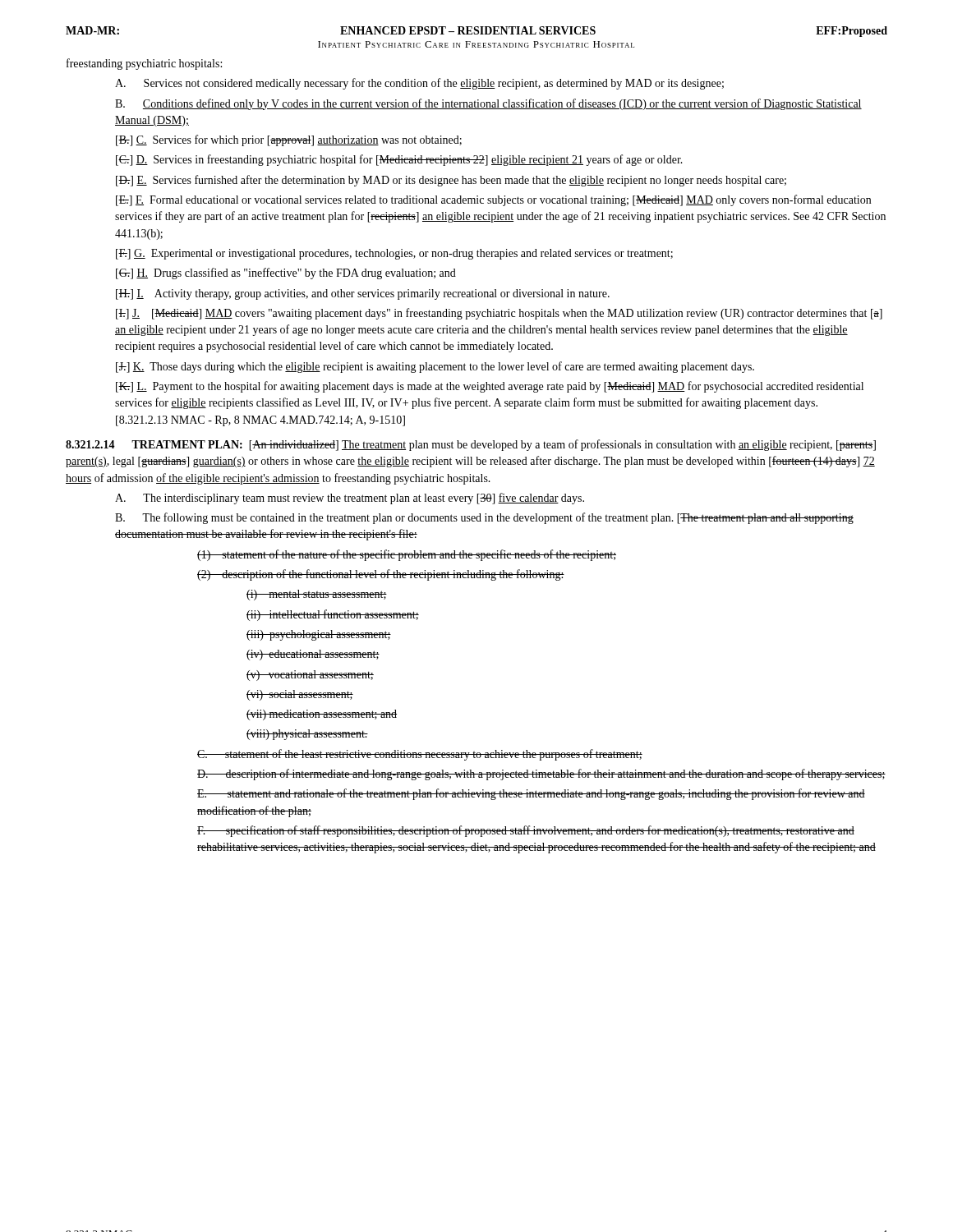The image size is (953, 1232).
Task: Find the list item that says "F. specification of staff responsibilities, description"
Action: click(x=536, y=839)
